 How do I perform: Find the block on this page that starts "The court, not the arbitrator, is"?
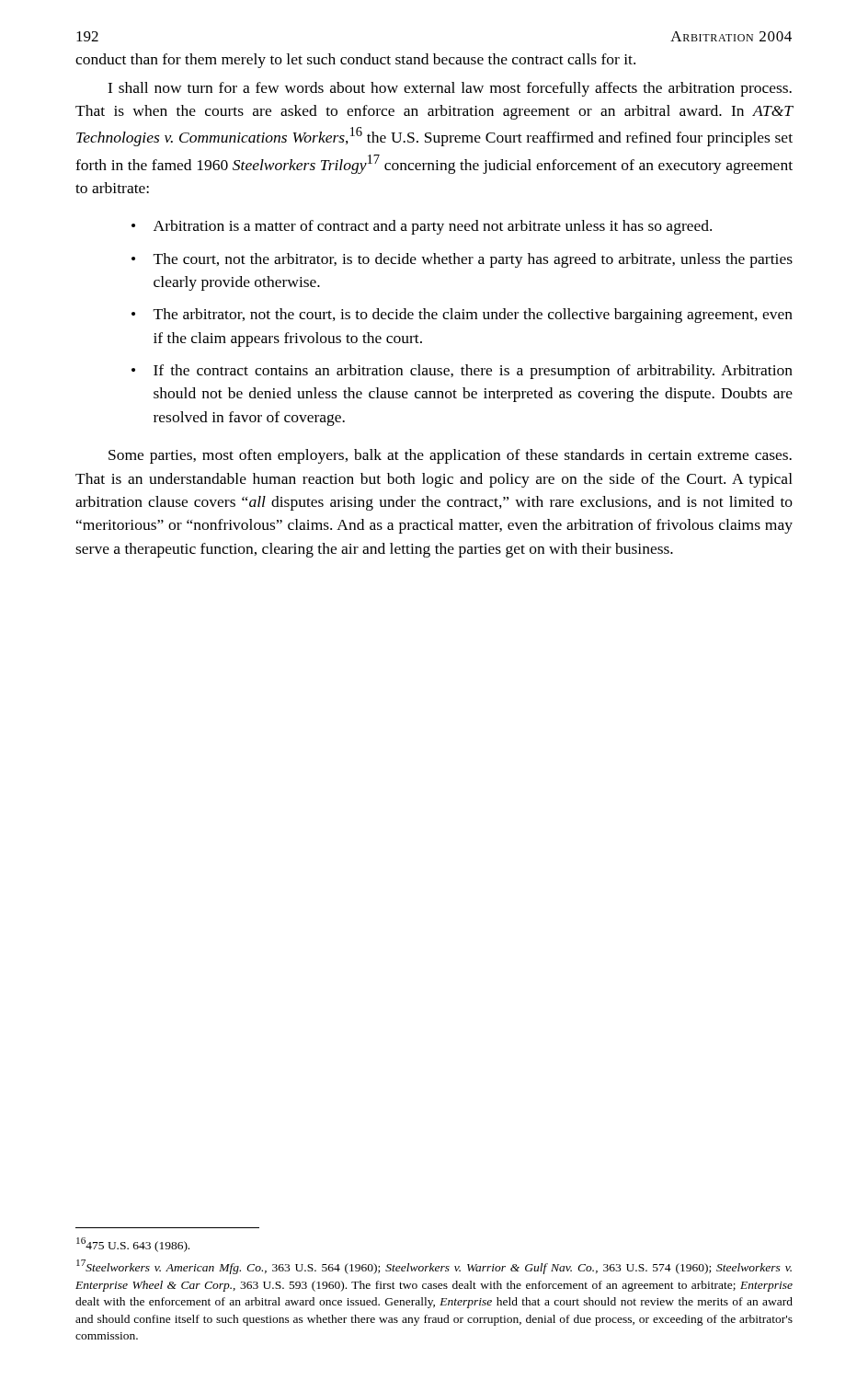[473, 270]
